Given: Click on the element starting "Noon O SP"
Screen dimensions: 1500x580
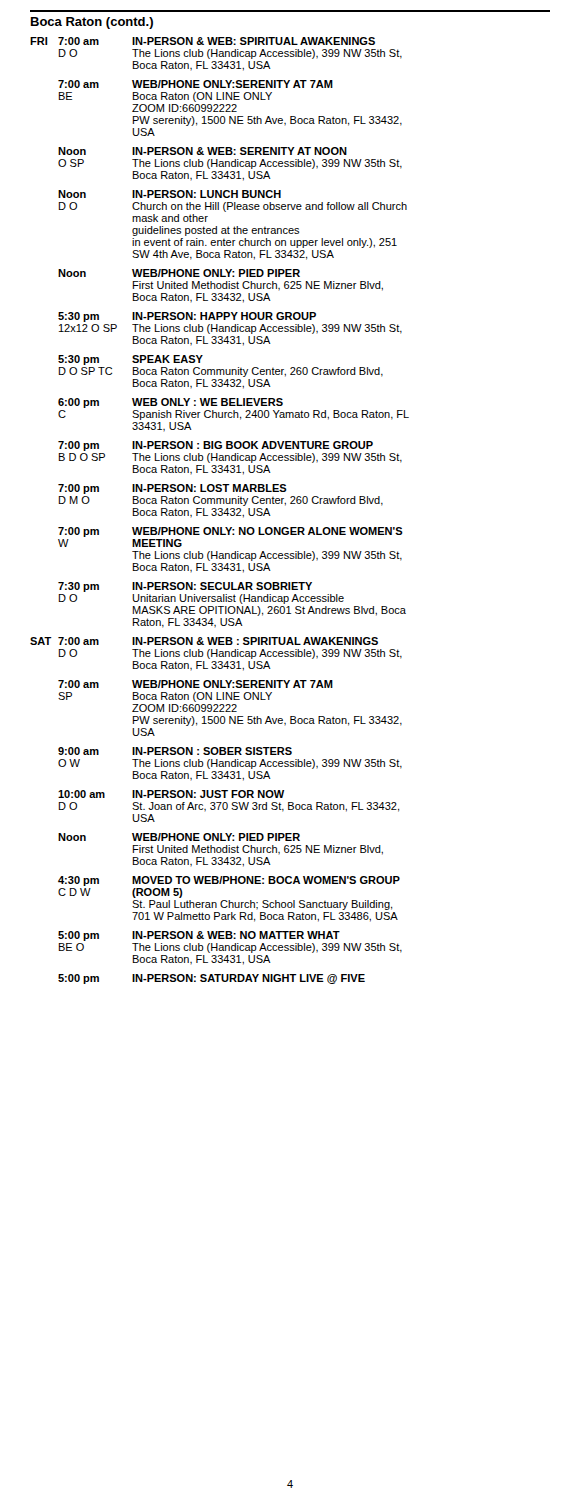Looking at the screenshot, I should pos(290,163).
